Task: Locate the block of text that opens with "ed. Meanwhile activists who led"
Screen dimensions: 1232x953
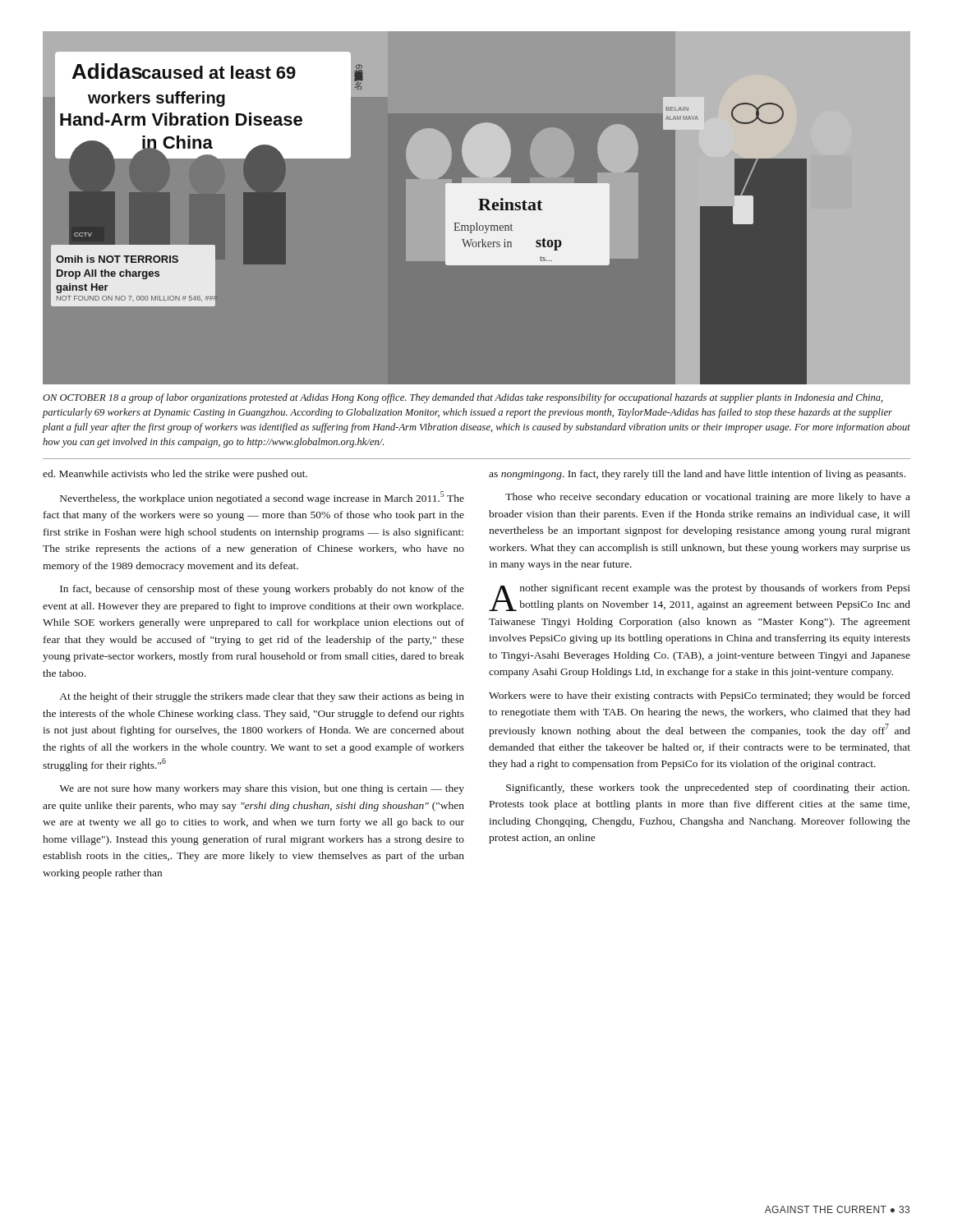Action: (175, 475)
